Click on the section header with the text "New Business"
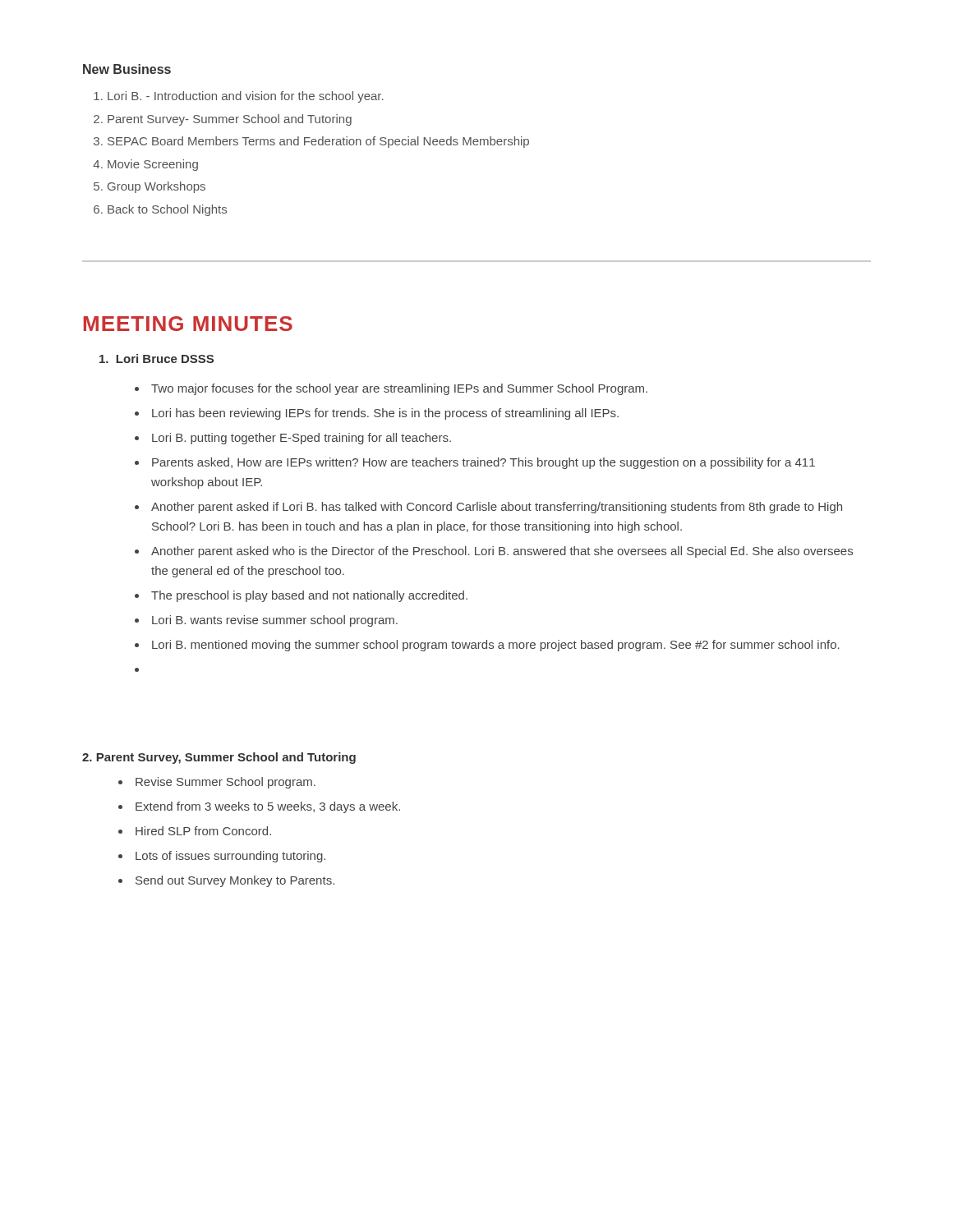Viewport: 953px width, 1232px height. click(127, 69)
